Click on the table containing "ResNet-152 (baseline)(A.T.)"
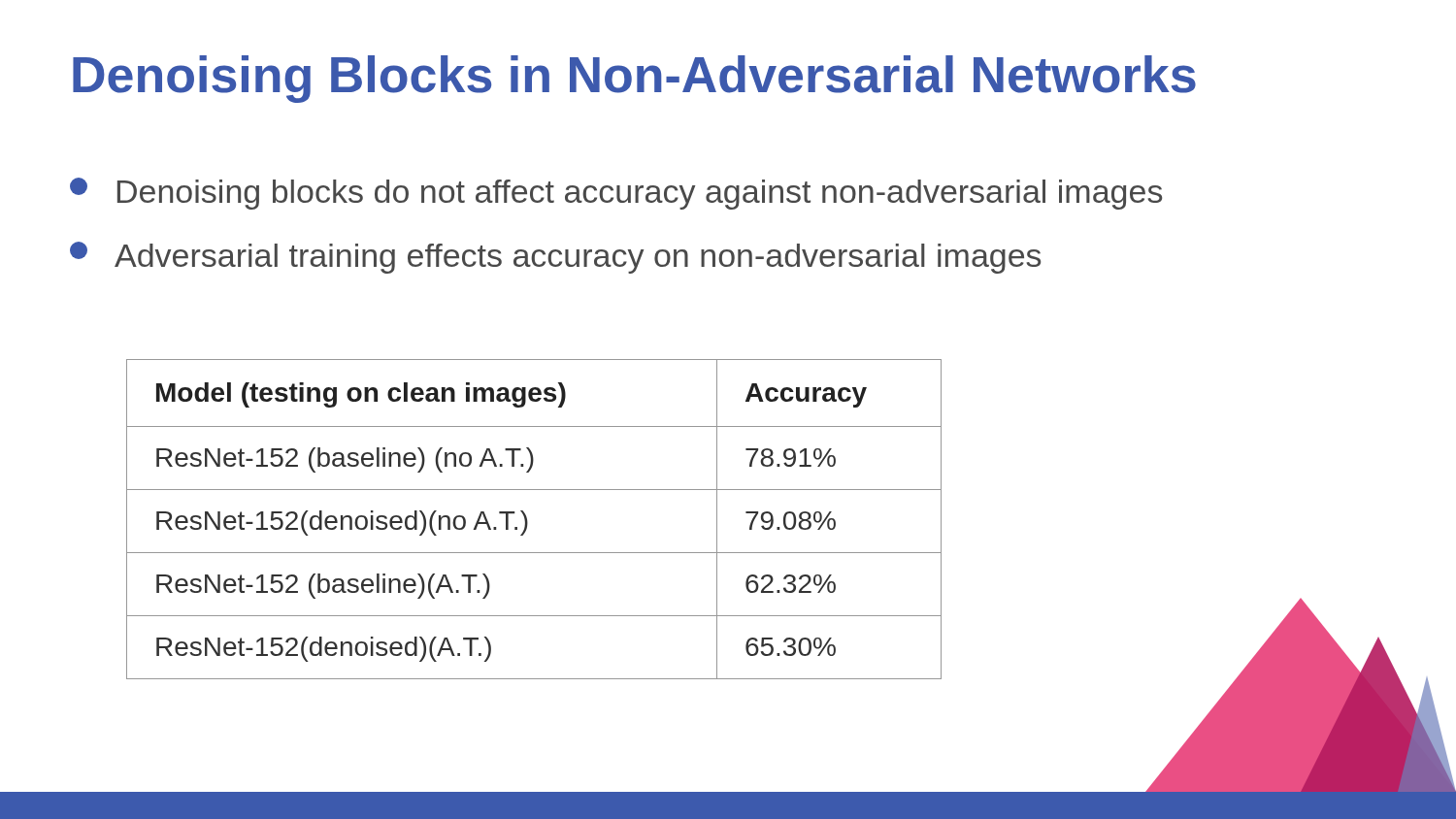The height and width of the screenshot is (819, 1456). pyautogui.click(x=534, y=519)
